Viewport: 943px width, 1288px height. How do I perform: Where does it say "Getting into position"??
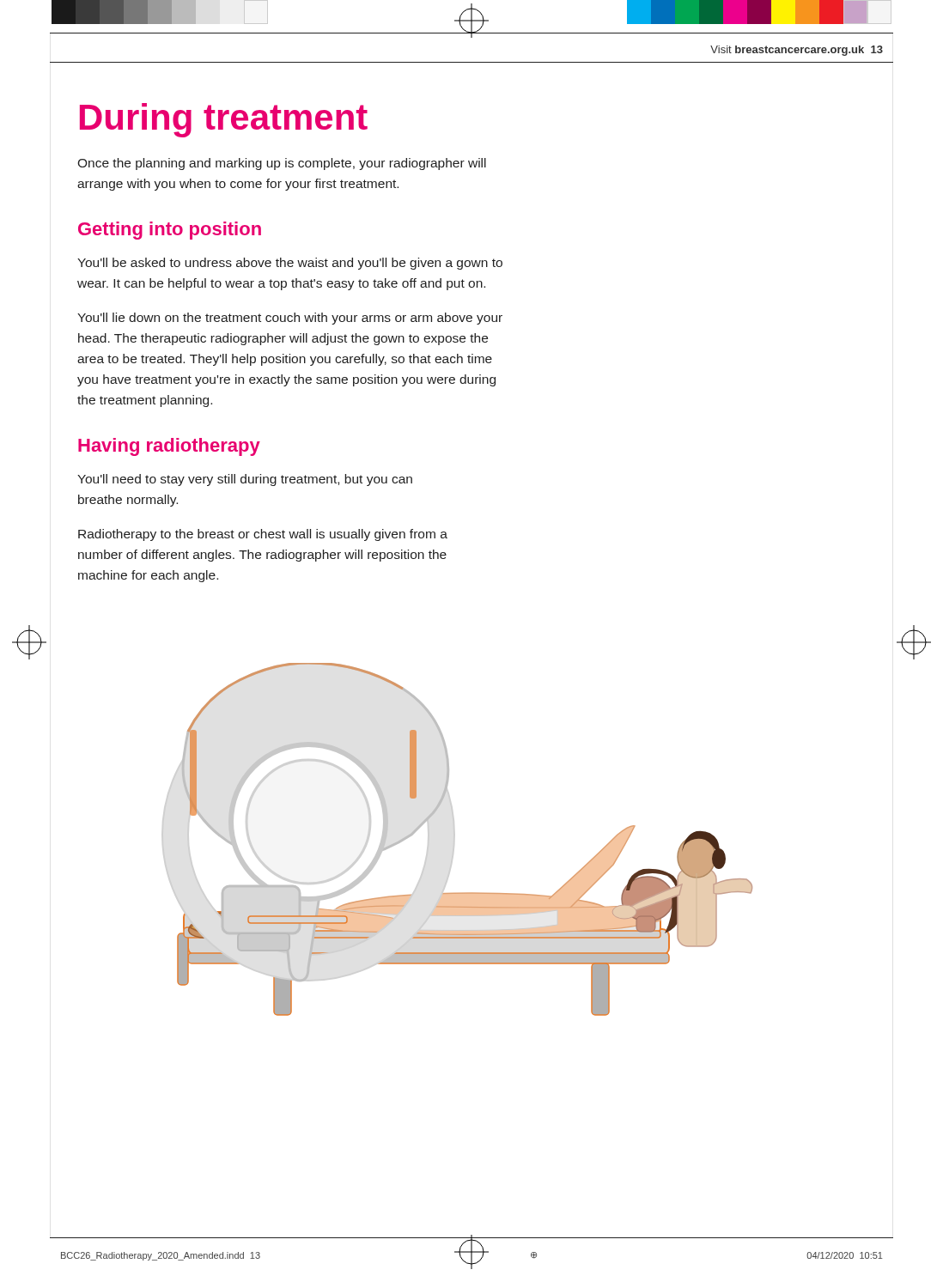(170, 229)
